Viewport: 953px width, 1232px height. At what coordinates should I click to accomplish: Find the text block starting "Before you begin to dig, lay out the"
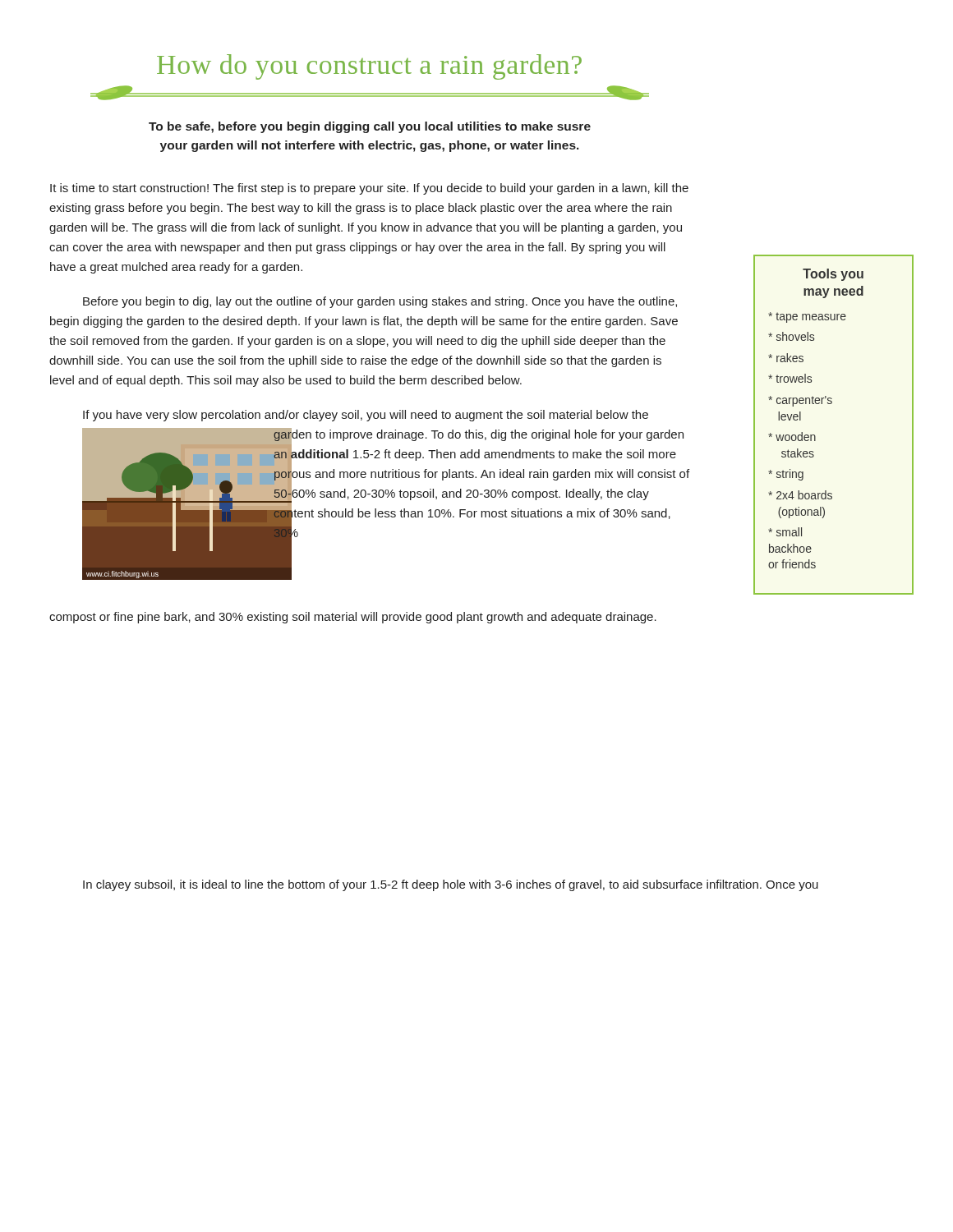click(364, 340)
